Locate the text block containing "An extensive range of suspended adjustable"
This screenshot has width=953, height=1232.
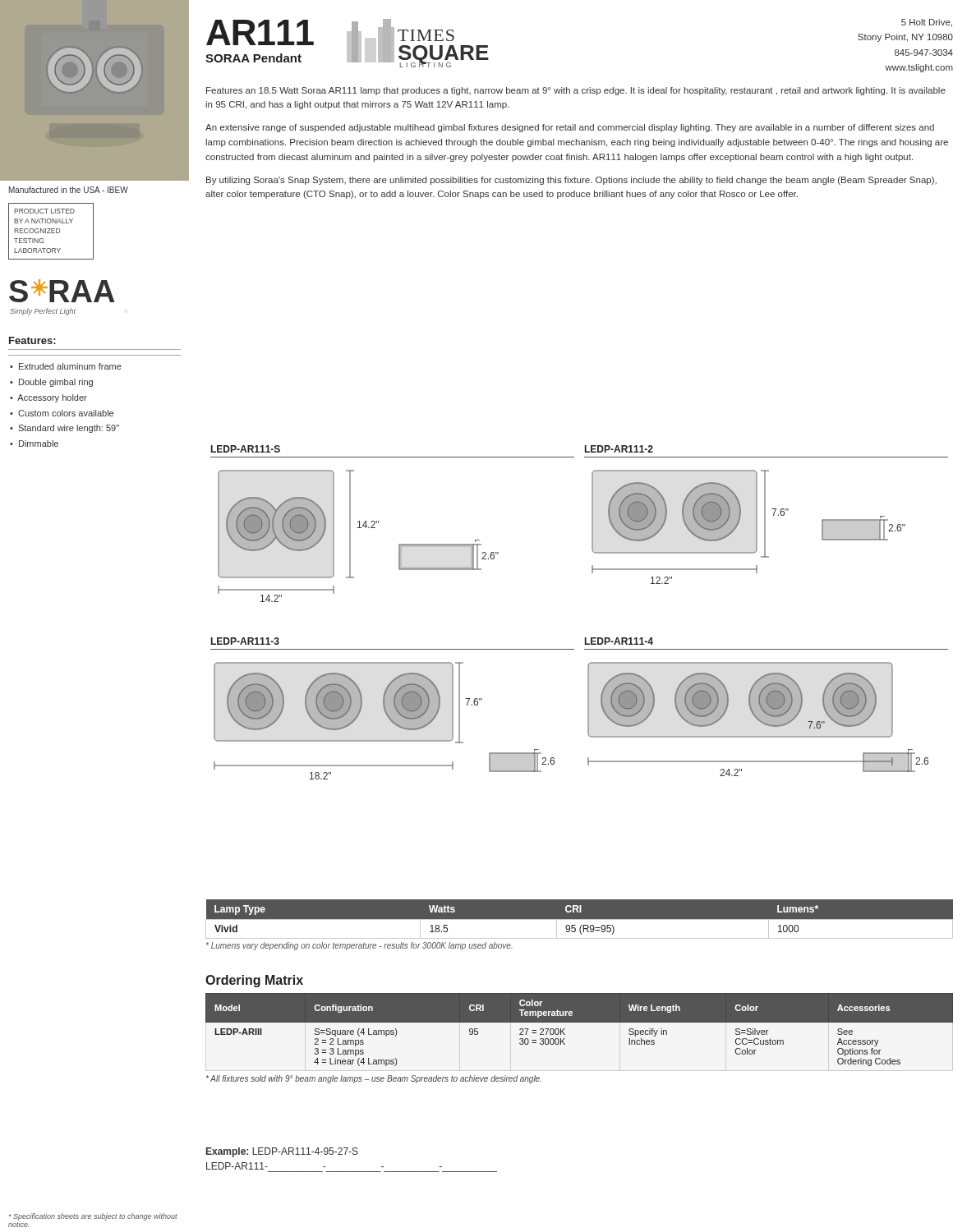tap(577, 142)
